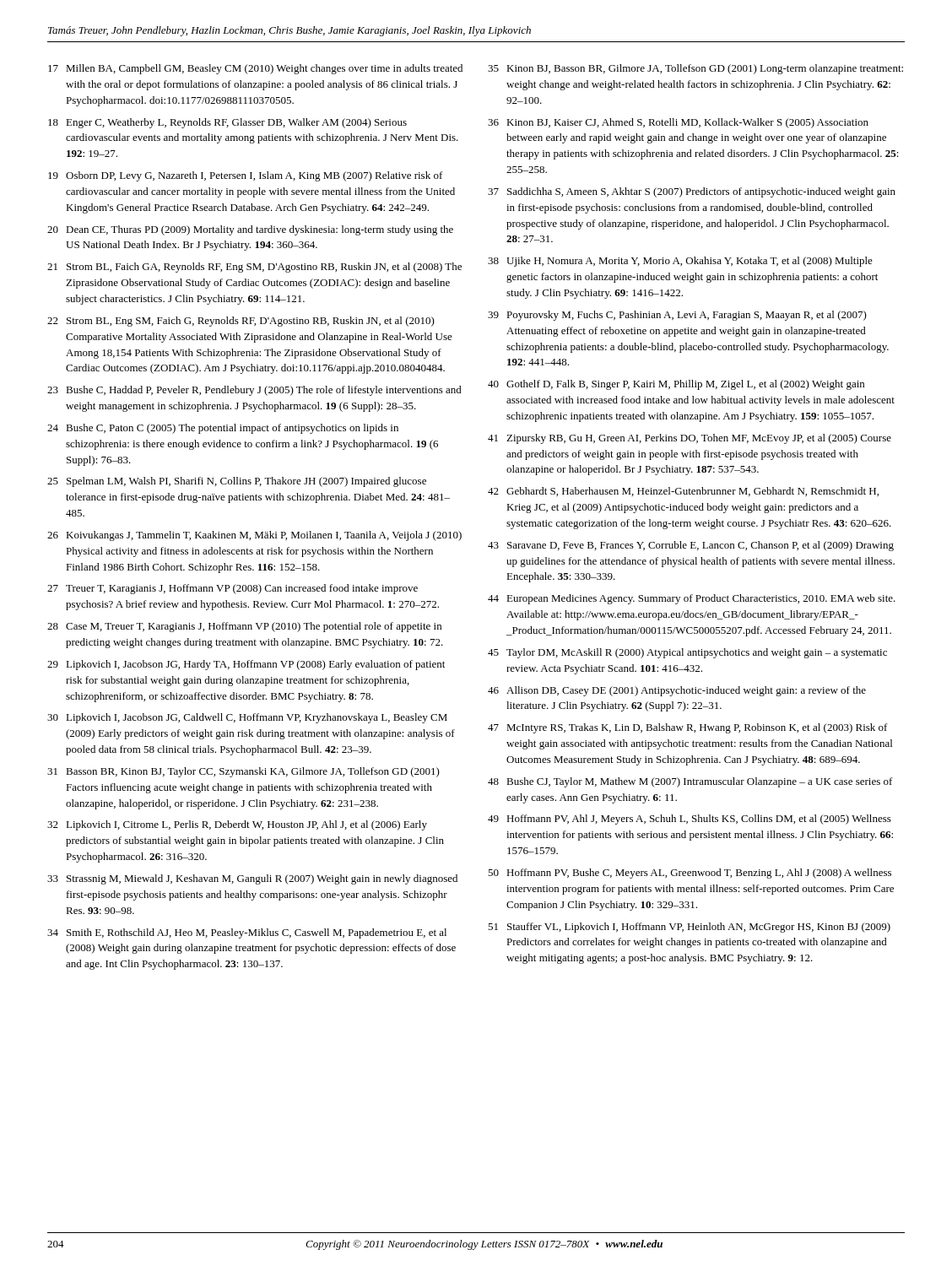Locate the list item containing "30 Lipkovich I,"
Screen dimensions: 1266x952
click(x=256, y=734)
